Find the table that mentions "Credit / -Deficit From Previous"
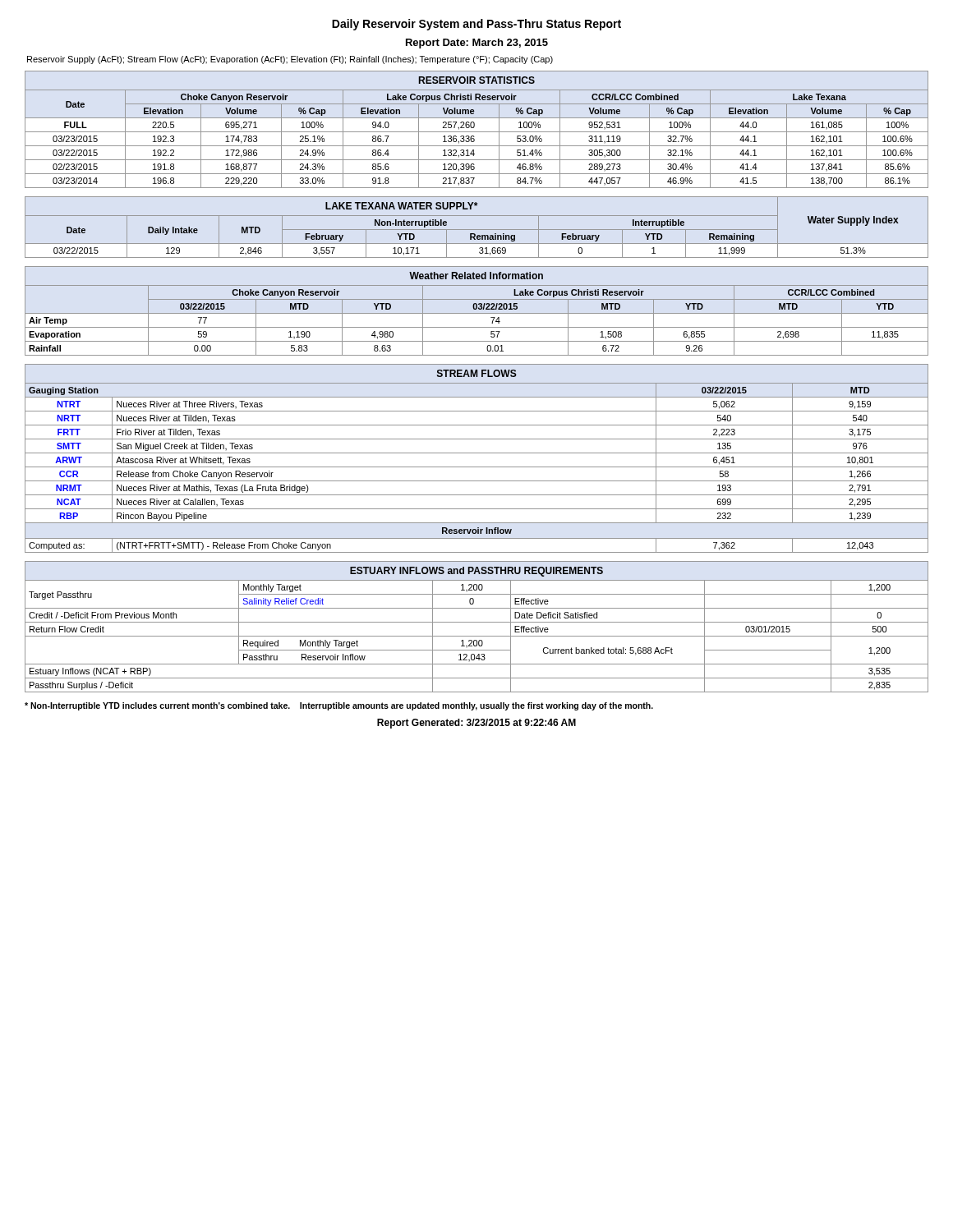Image resolution: width=953 pixels, height=1232 pixels. (x=476, y=627)
